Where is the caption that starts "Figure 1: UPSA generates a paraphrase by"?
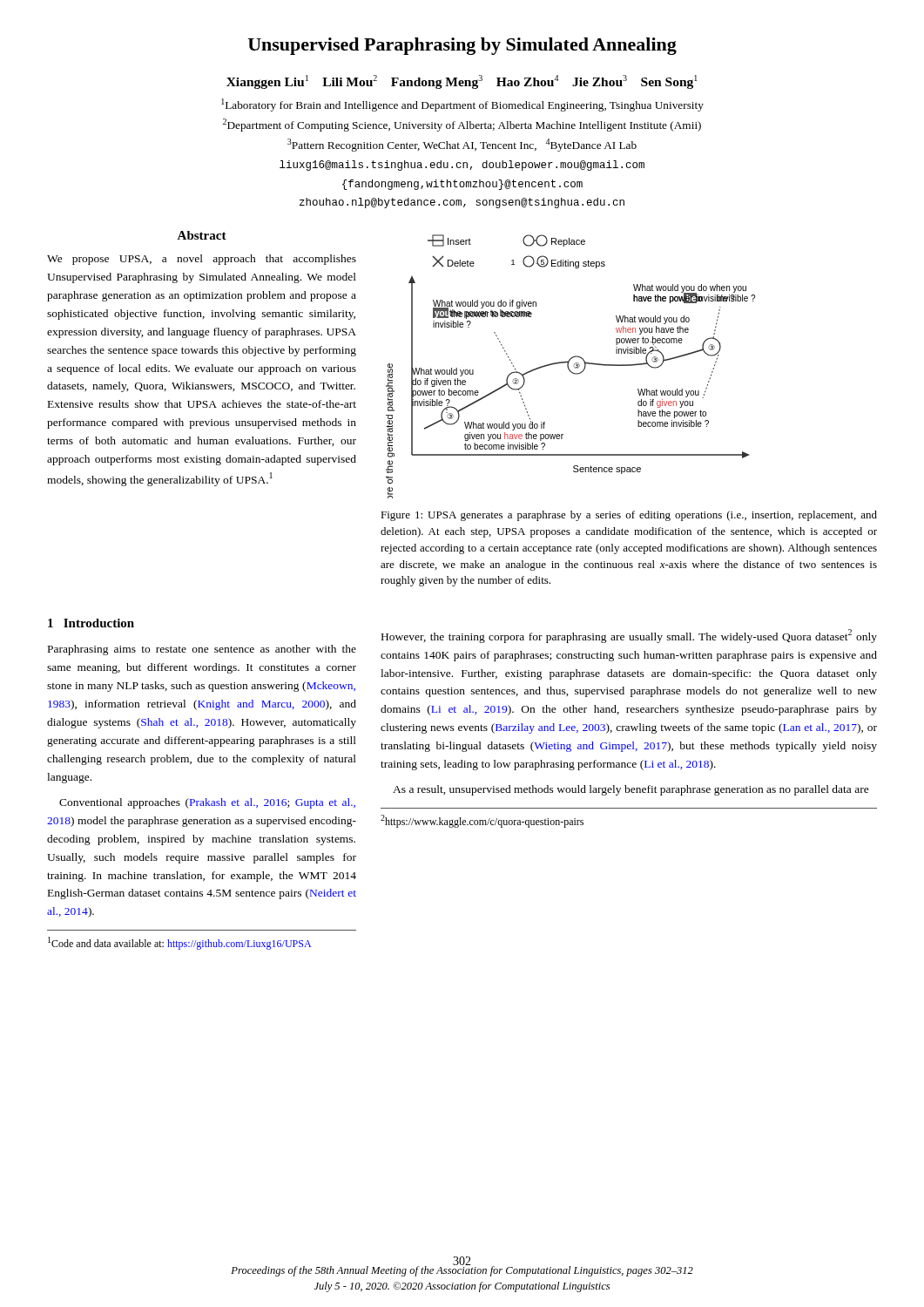924x1307 pixels. coord(629,547)
